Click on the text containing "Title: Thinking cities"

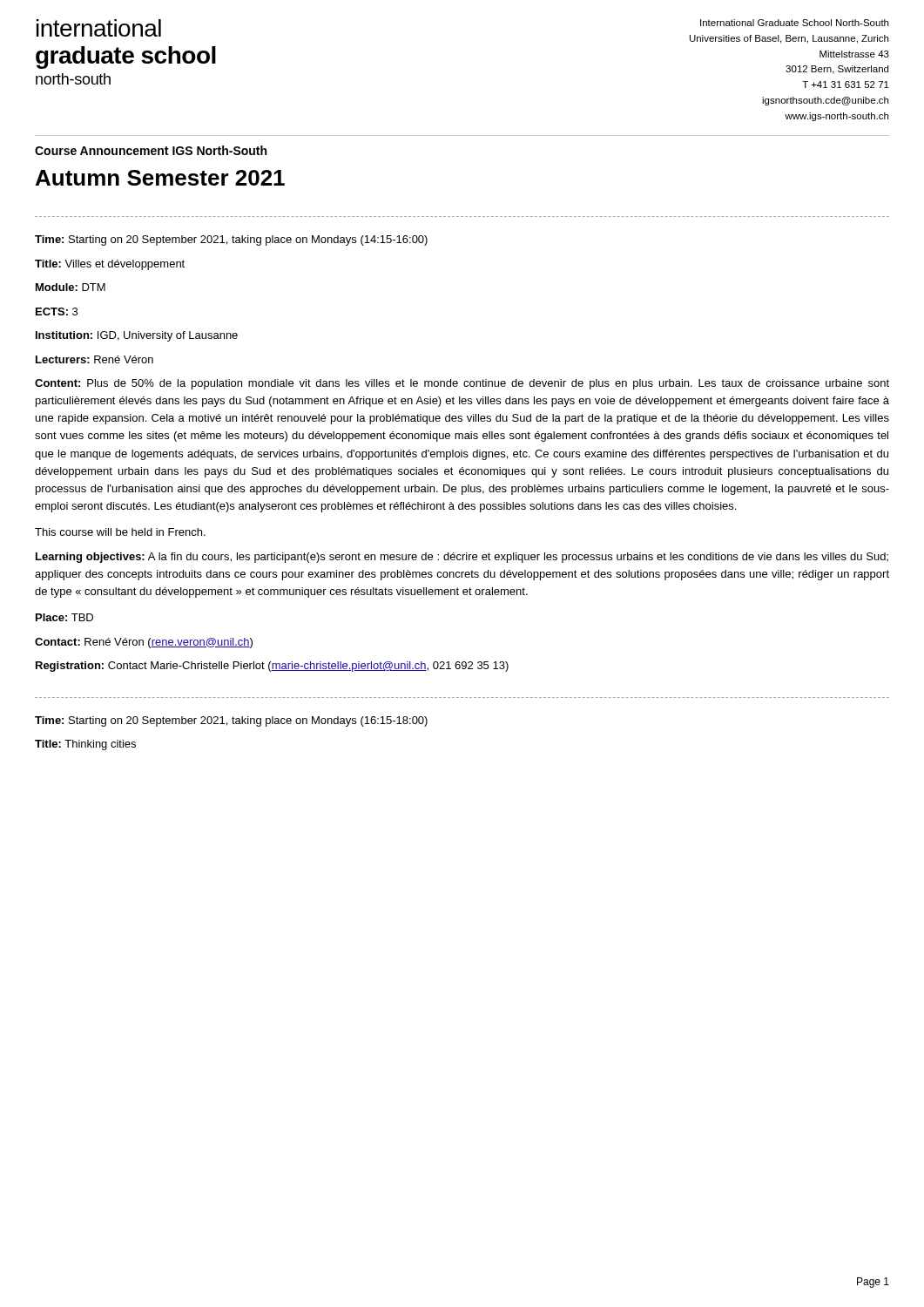pos(86,744)
